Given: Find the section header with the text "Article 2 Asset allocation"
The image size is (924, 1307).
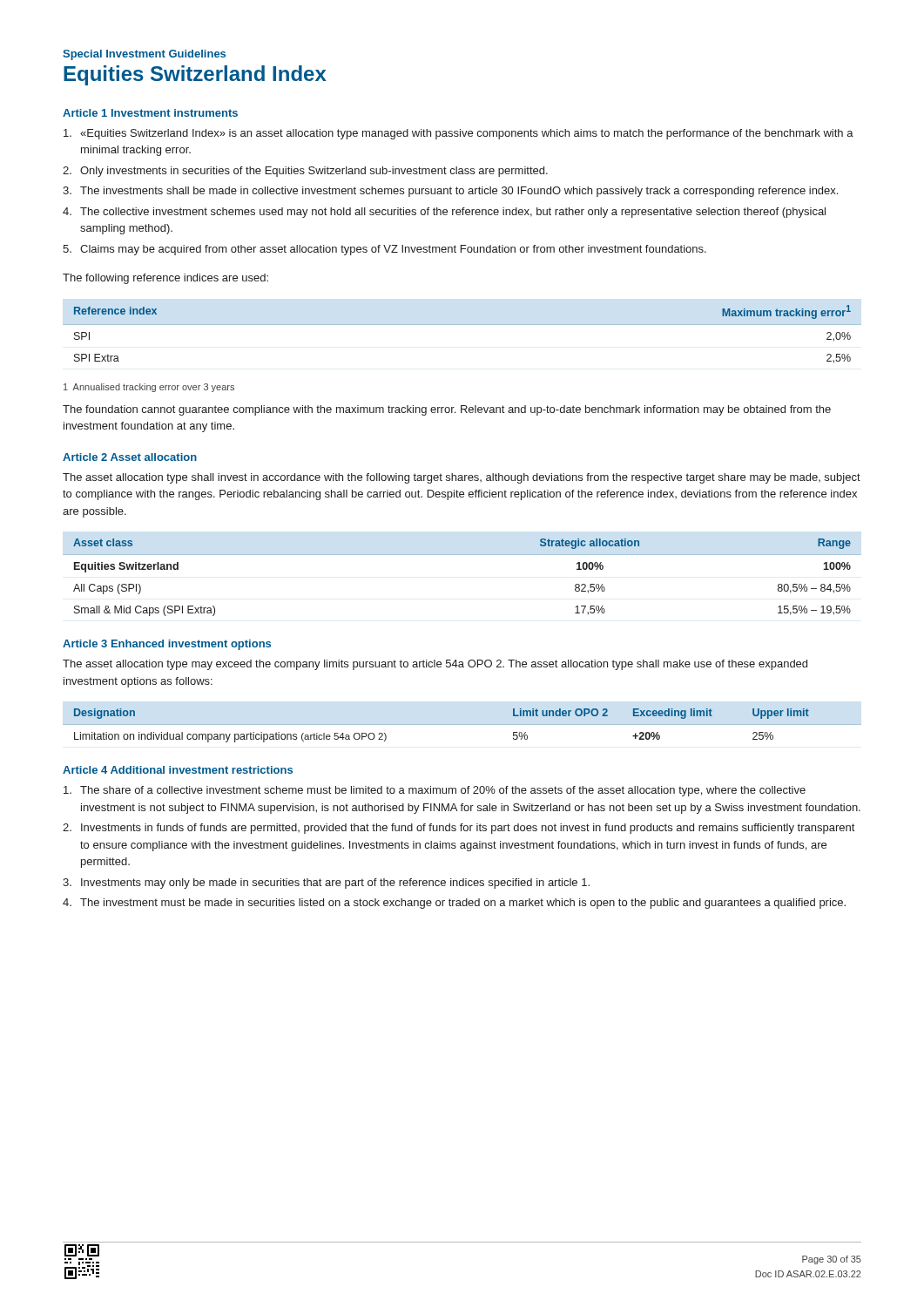Looking at the screenshot, I should (130, 457).
